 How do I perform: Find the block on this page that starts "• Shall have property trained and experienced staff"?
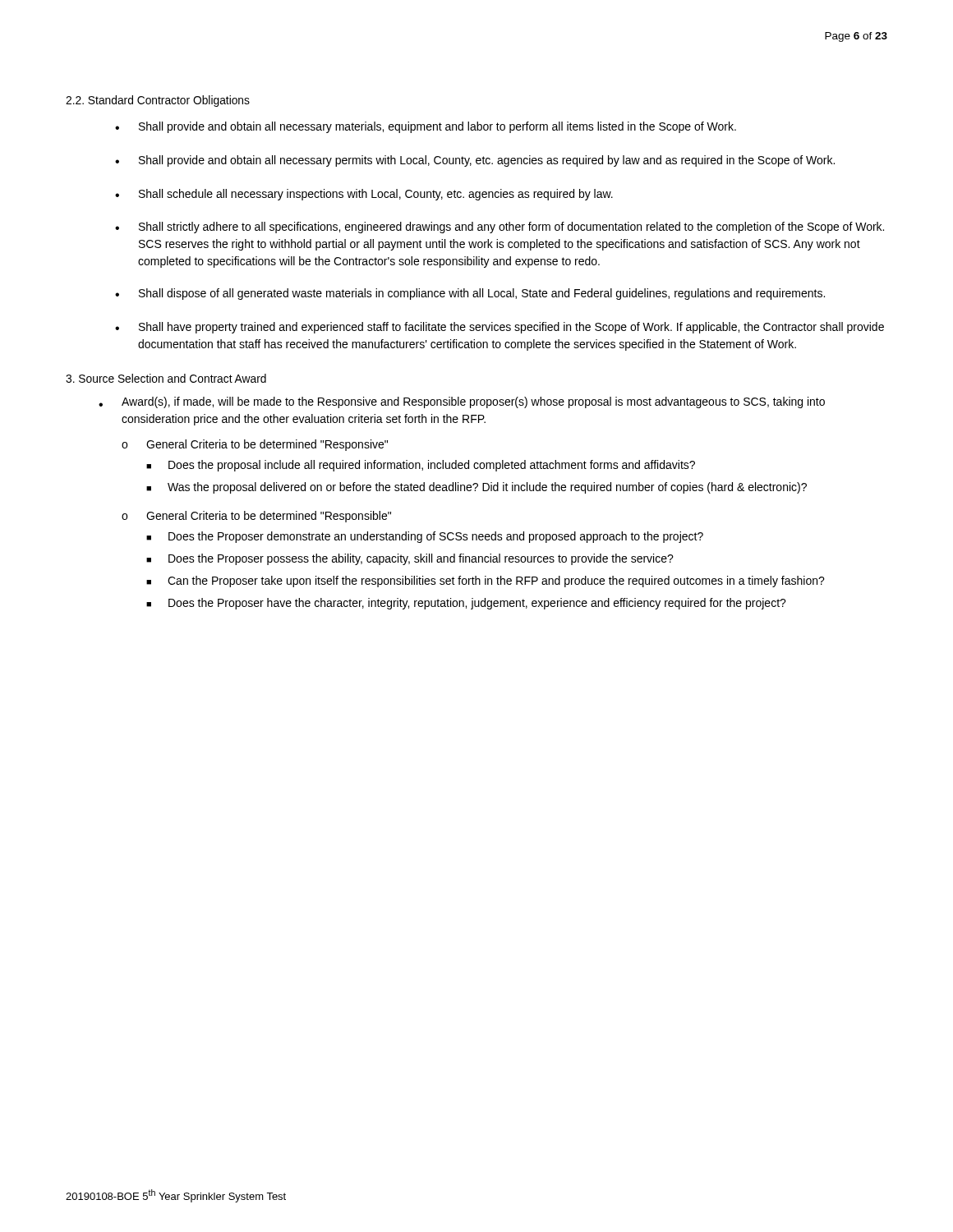point(501,336)
